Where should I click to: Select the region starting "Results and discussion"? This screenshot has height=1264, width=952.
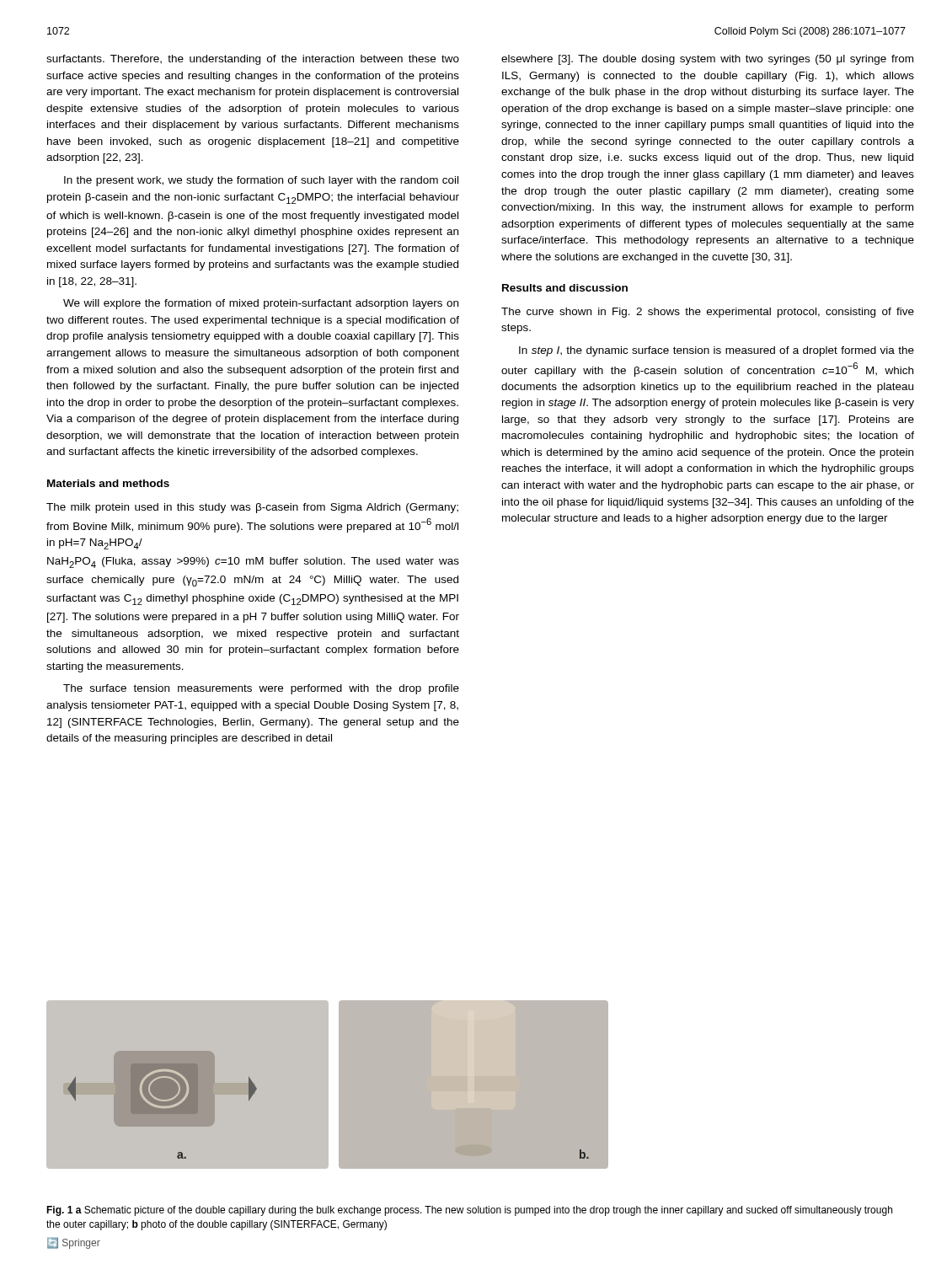tap(565, 288)
